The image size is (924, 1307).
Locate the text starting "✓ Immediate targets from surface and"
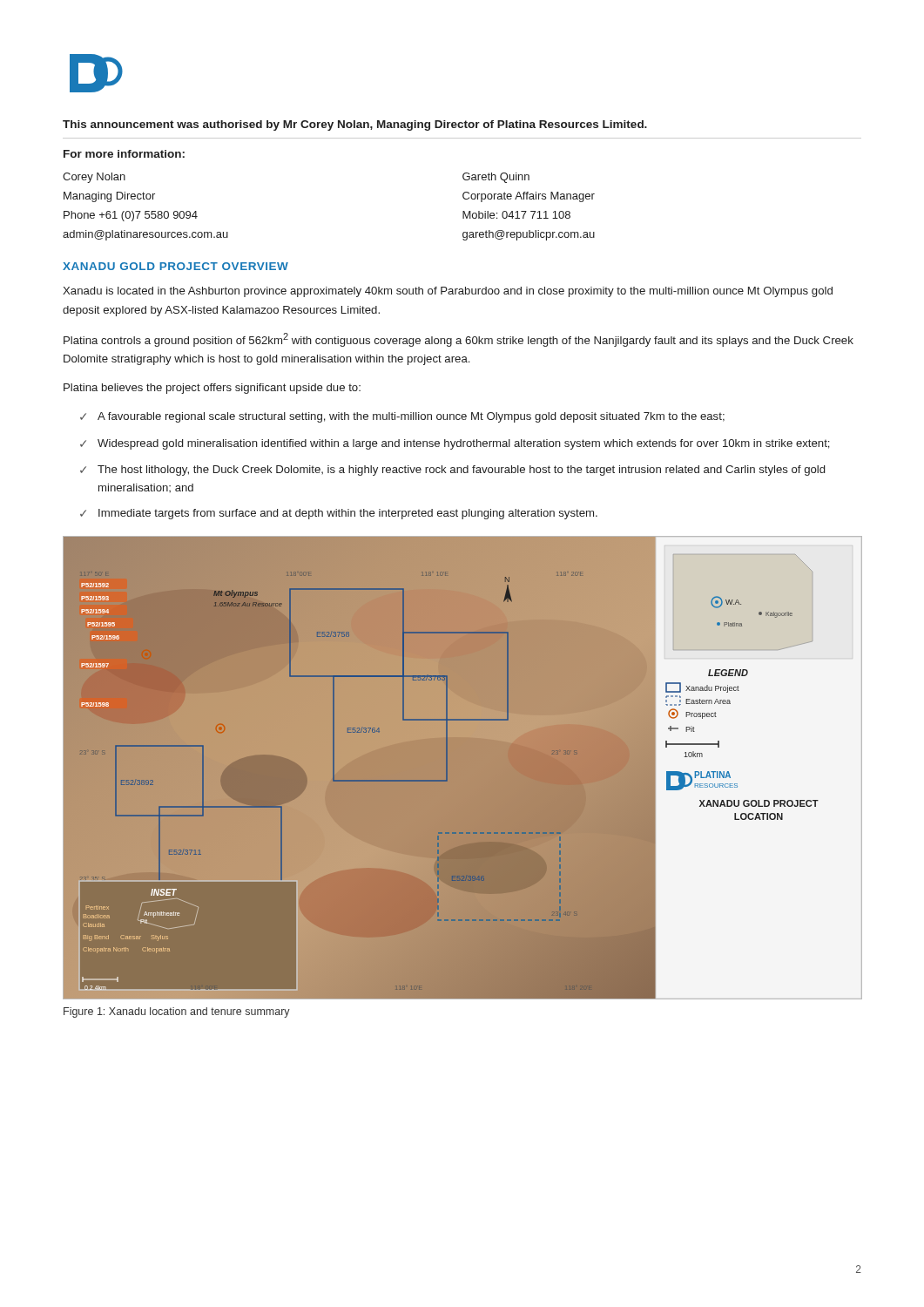click(x=470, y=514)
